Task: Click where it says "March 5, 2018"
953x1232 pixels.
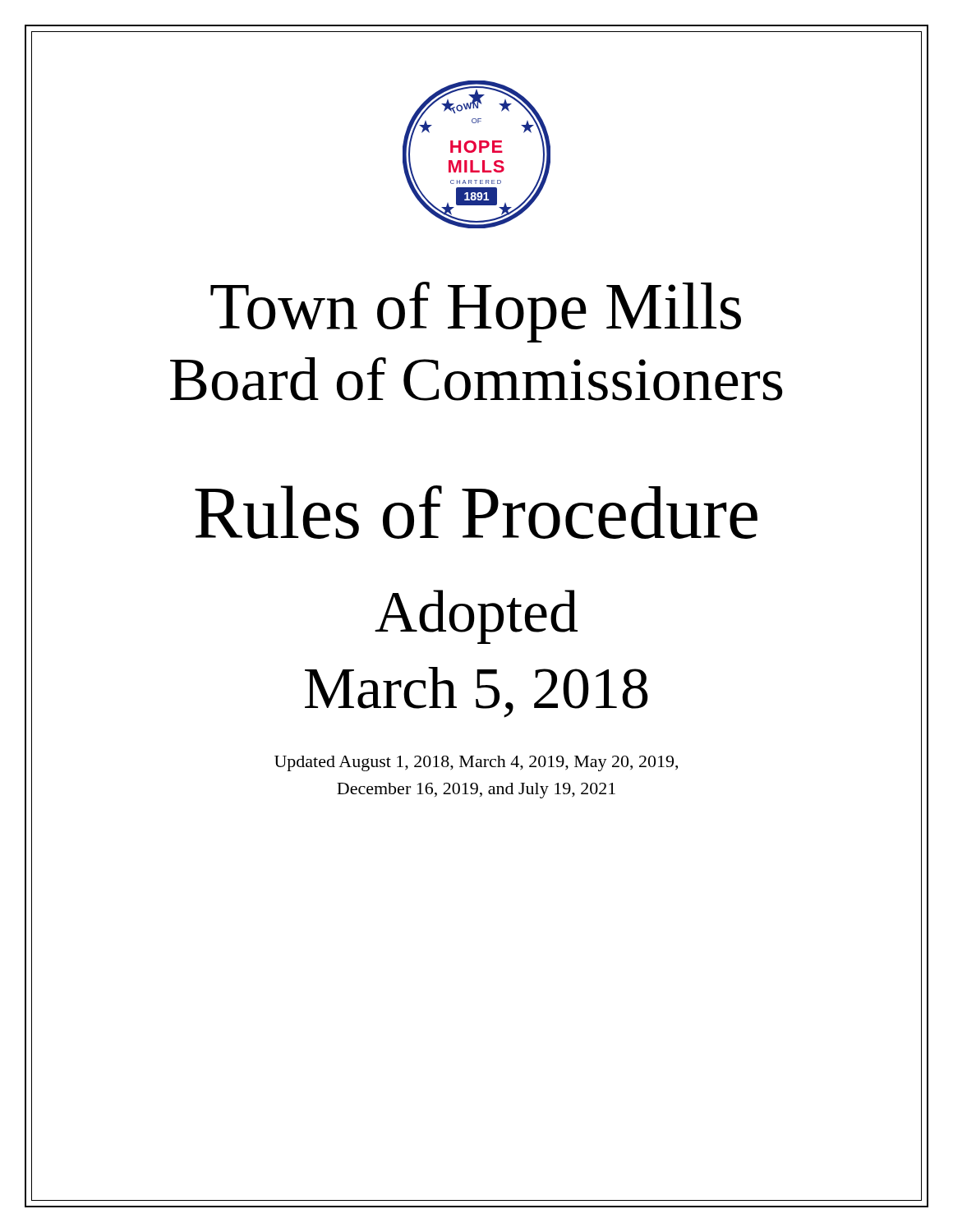Action: tap(476, 689)
